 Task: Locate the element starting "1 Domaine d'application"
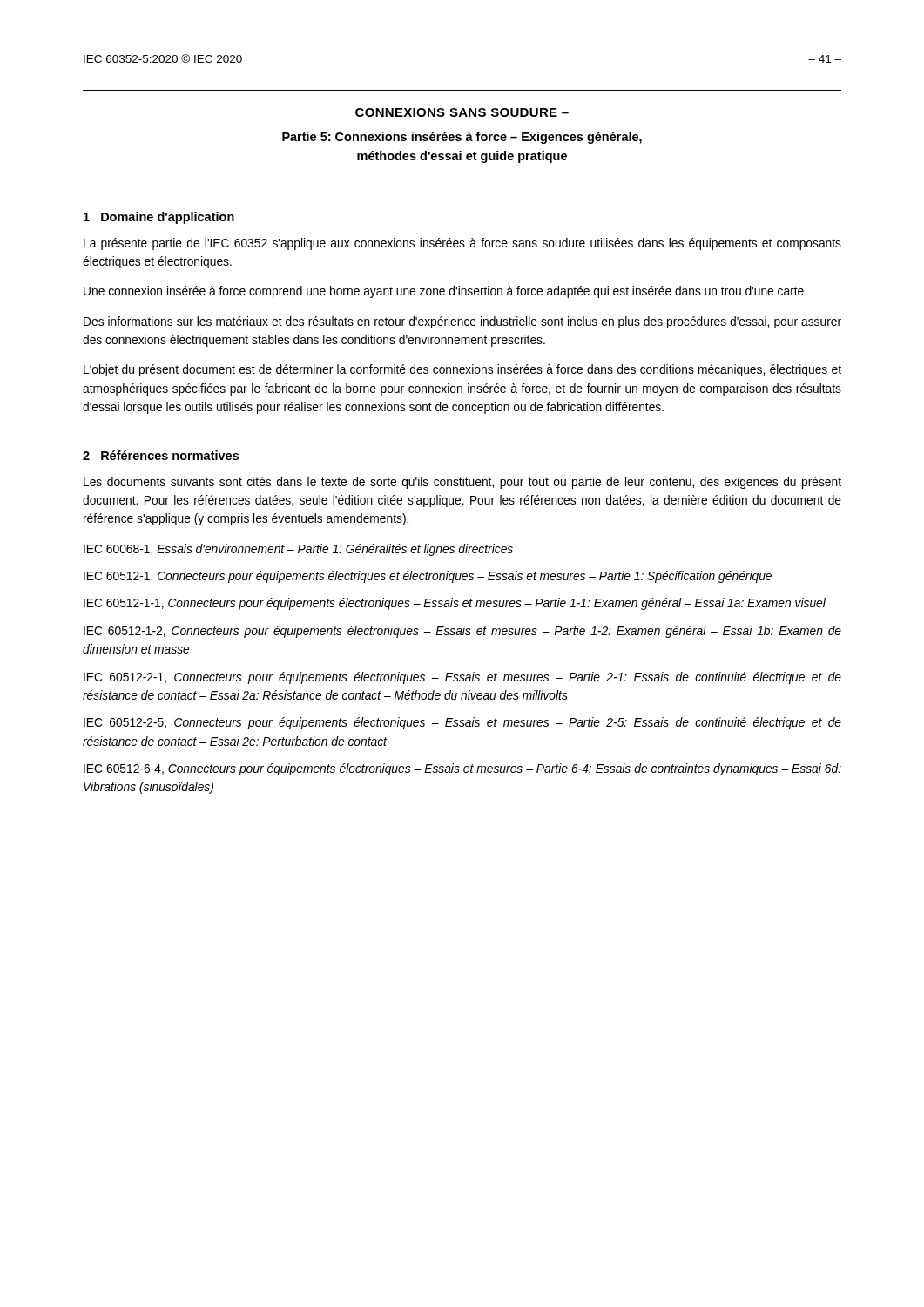click(159, 218)
